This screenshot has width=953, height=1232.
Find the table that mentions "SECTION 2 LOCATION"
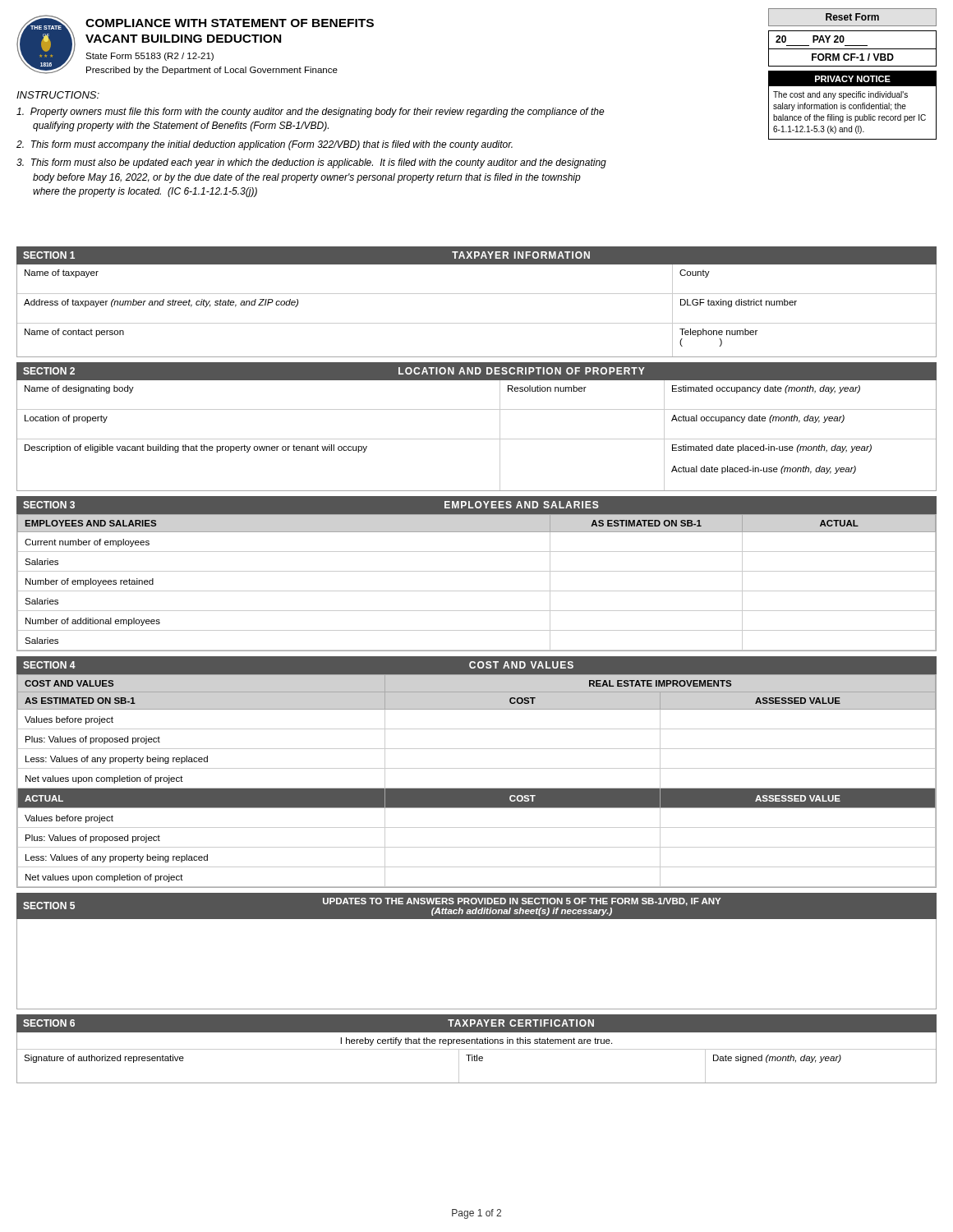[x=476, y=427]
